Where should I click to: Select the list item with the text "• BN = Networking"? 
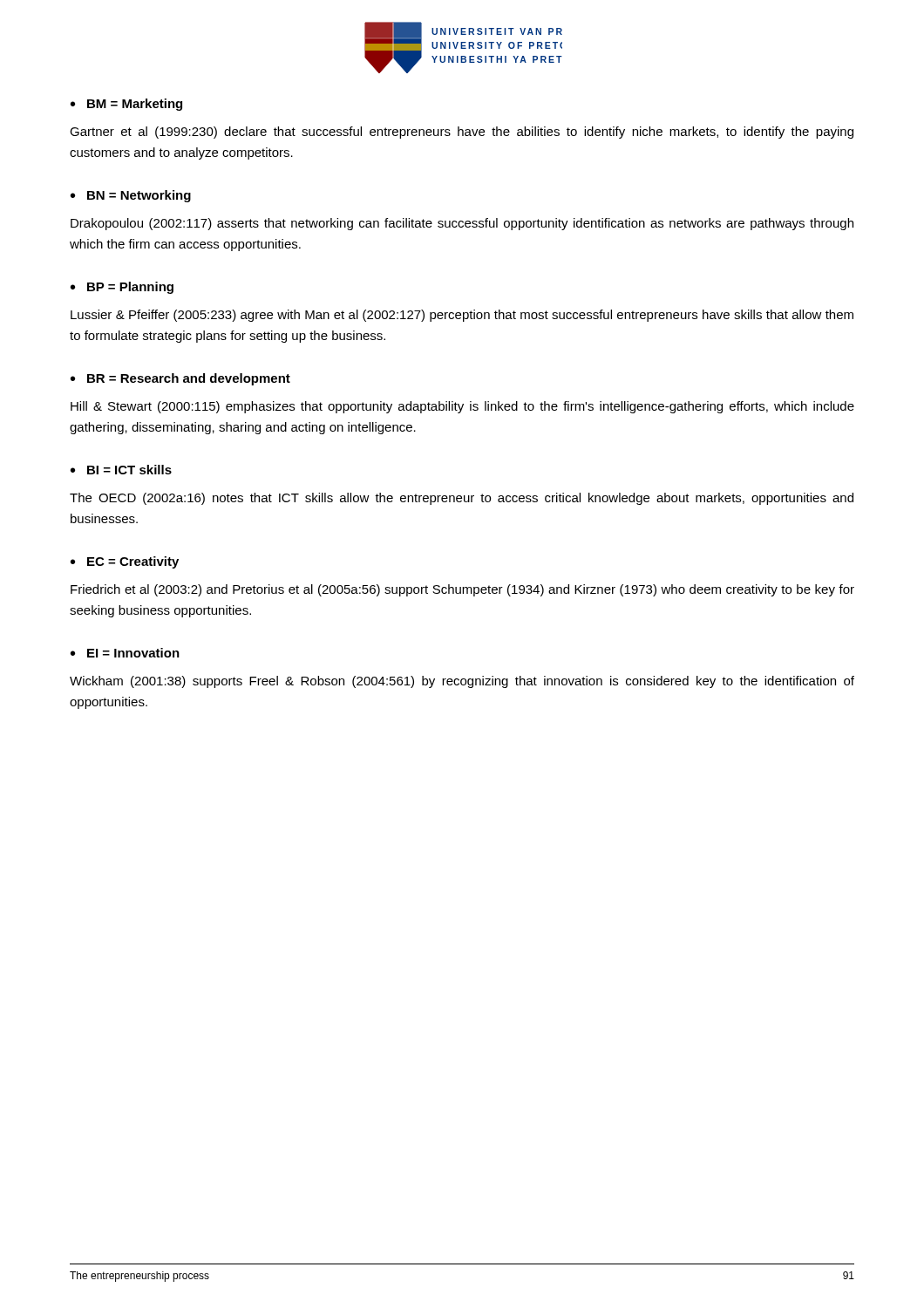point(131,197)
